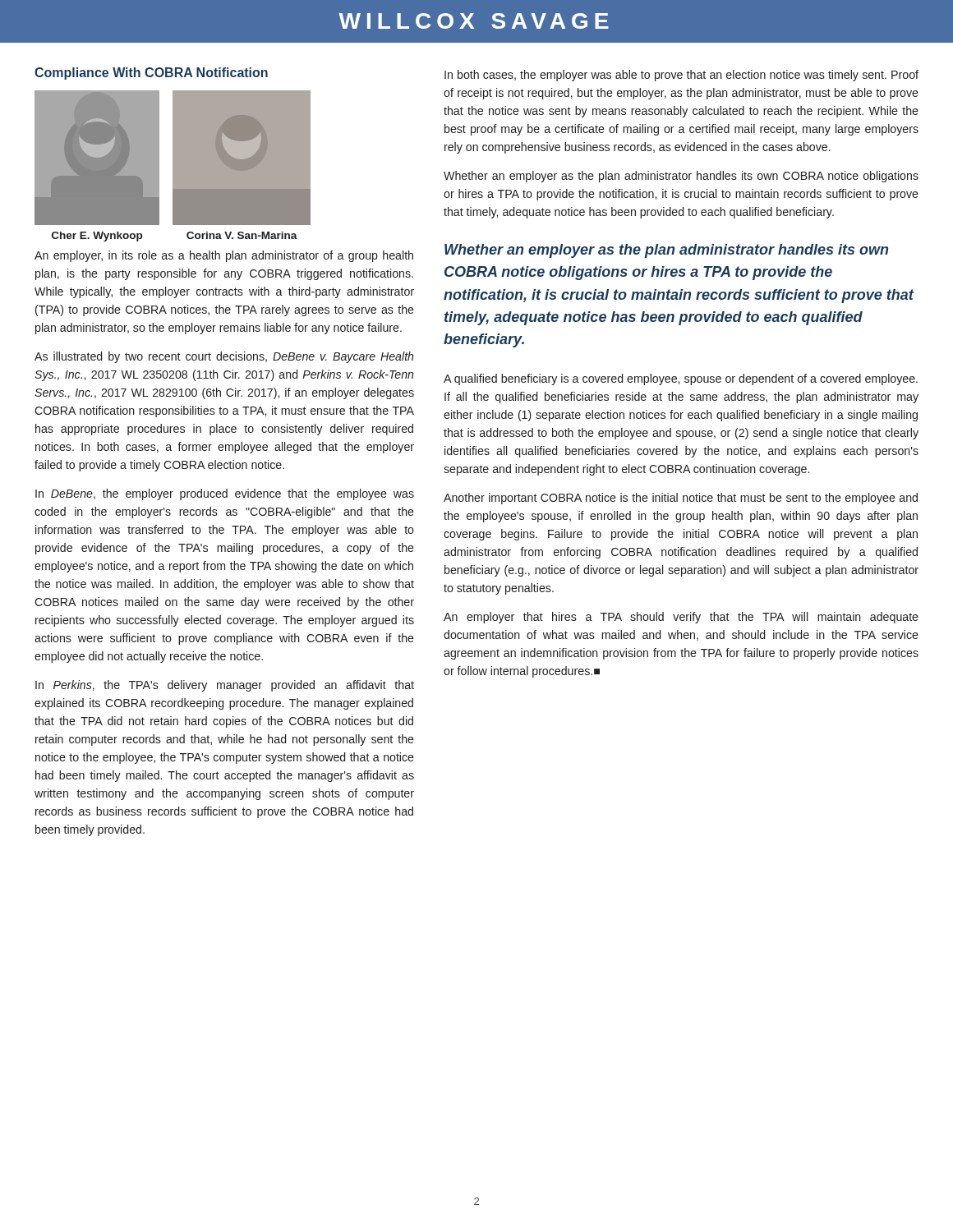Find the text block containing "A qualified beneficiary is a covered employee,"

coord(681,424)
